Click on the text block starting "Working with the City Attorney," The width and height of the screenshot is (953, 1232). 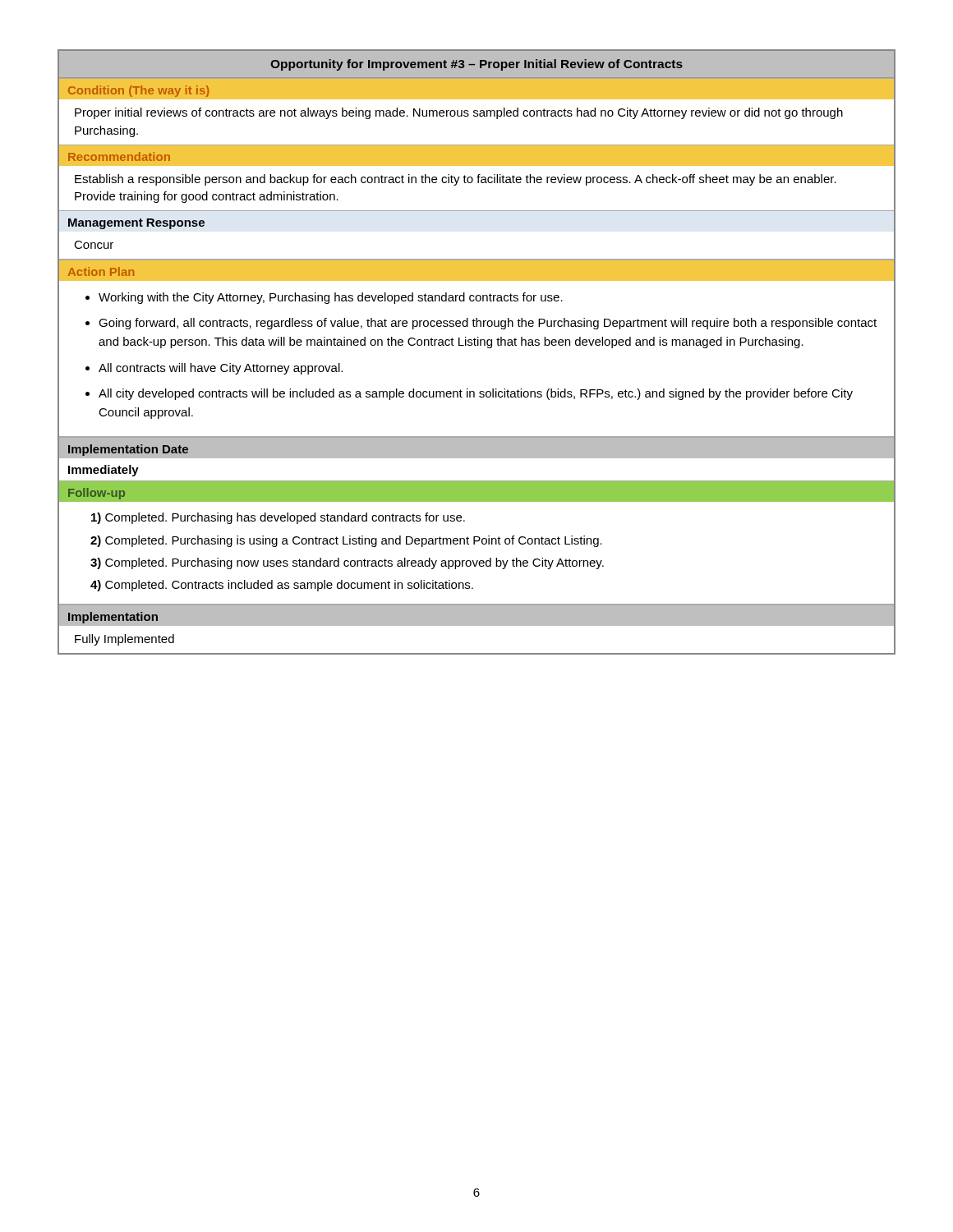click(x=331, y=297)
